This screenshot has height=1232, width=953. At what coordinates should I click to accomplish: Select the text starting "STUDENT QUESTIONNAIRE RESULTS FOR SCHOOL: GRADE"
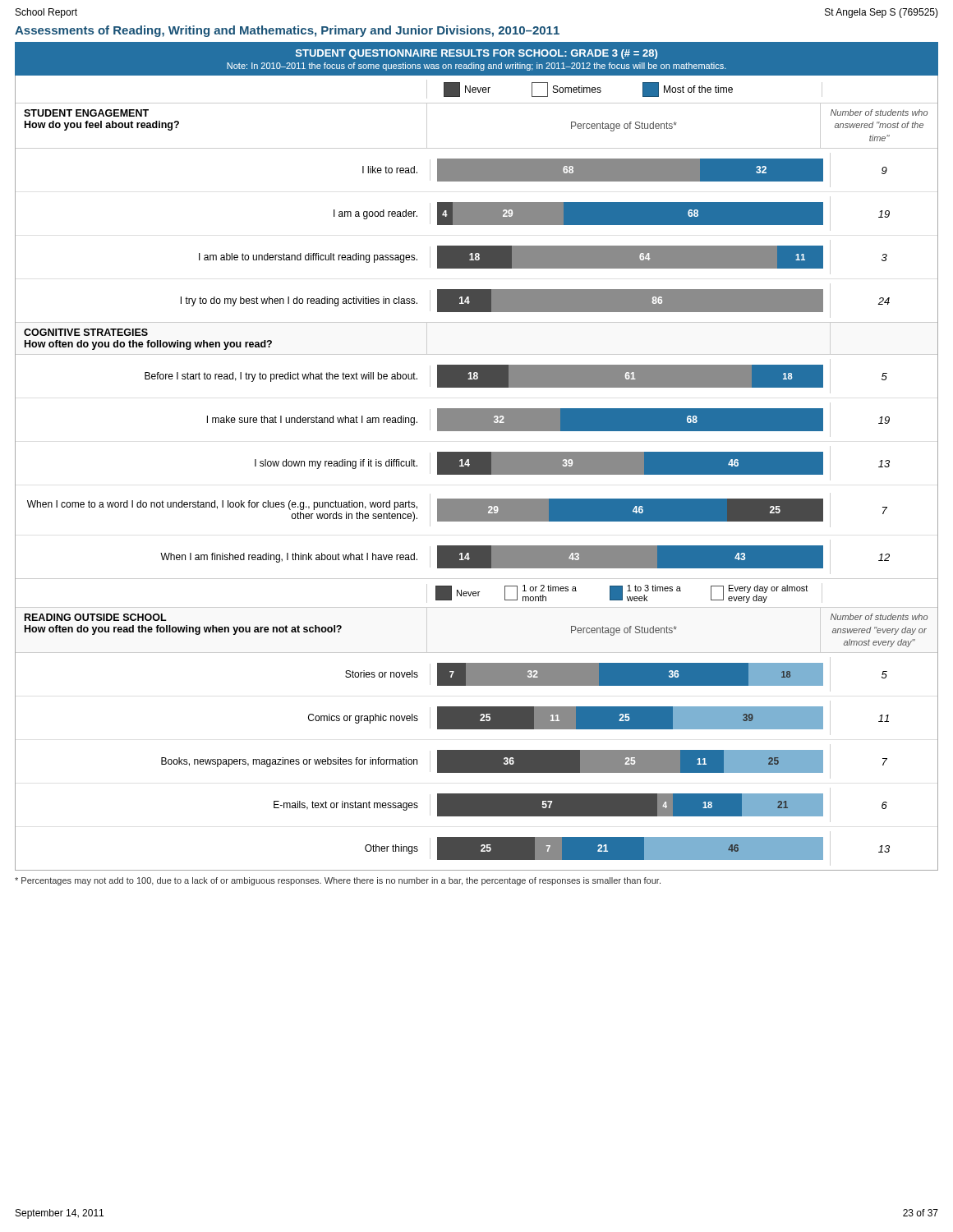476,59
